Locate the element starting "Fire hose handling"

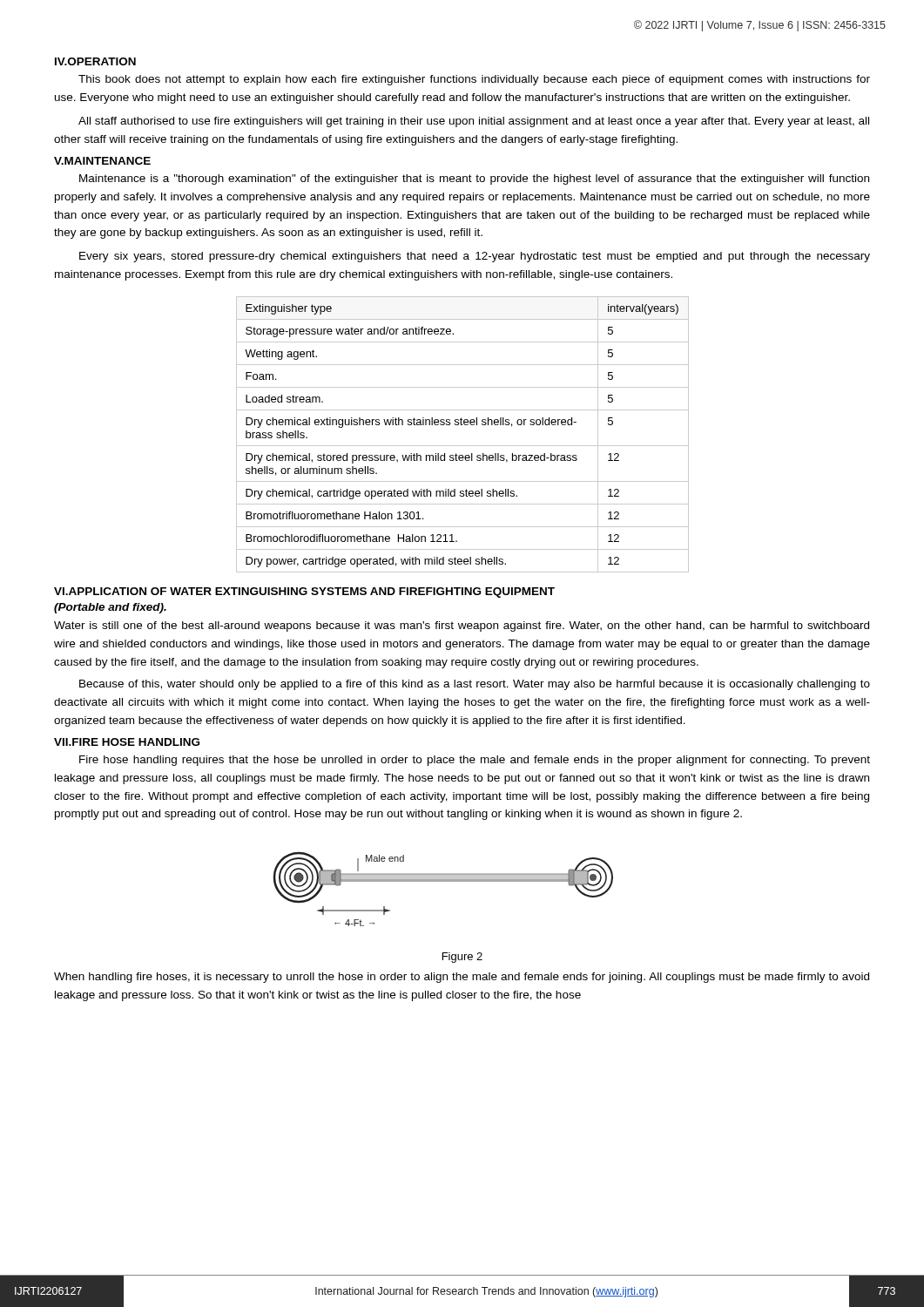(x=462, y=787)
